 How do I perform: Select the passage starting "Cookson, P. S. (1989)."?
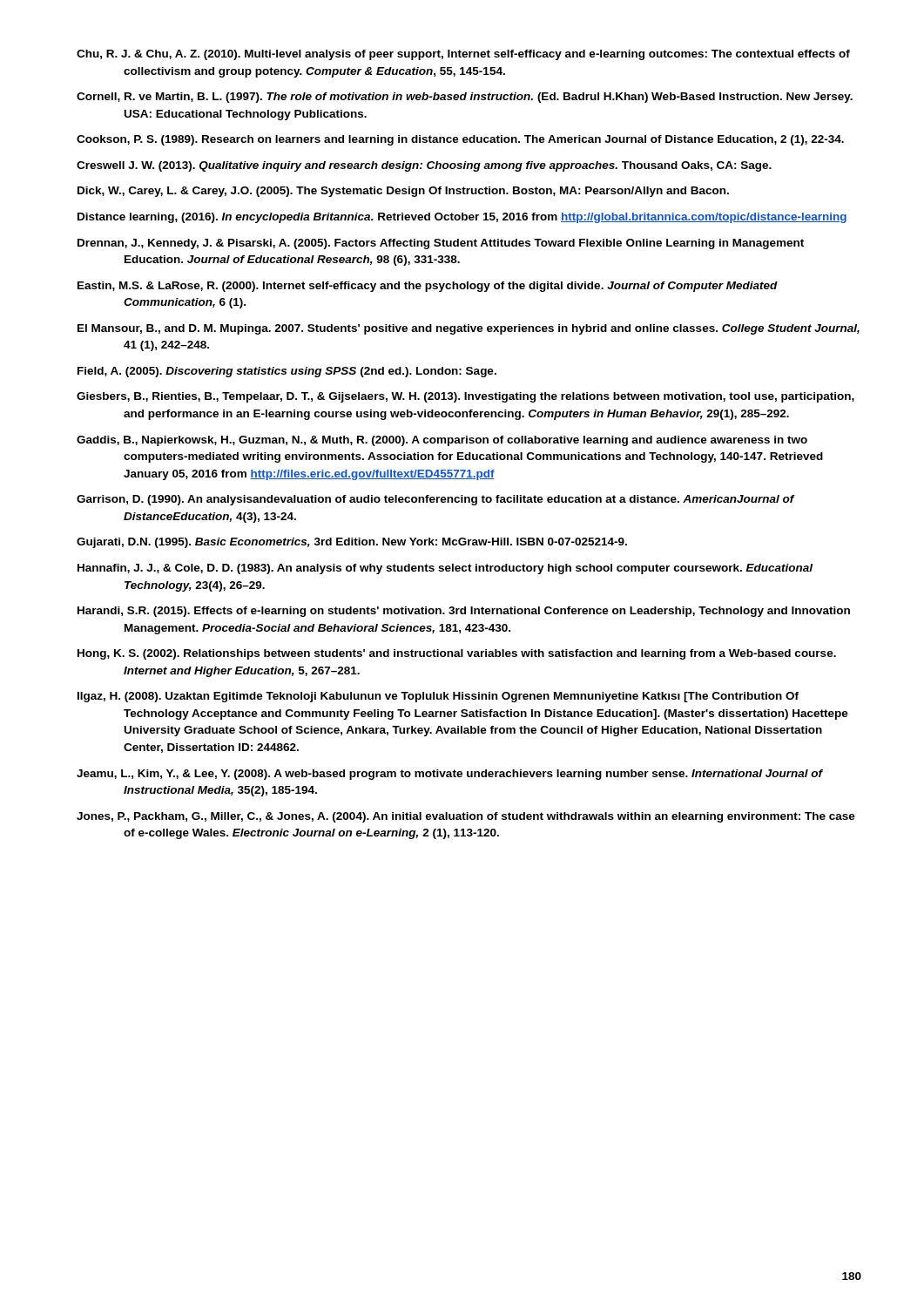(x=460, y=139)
